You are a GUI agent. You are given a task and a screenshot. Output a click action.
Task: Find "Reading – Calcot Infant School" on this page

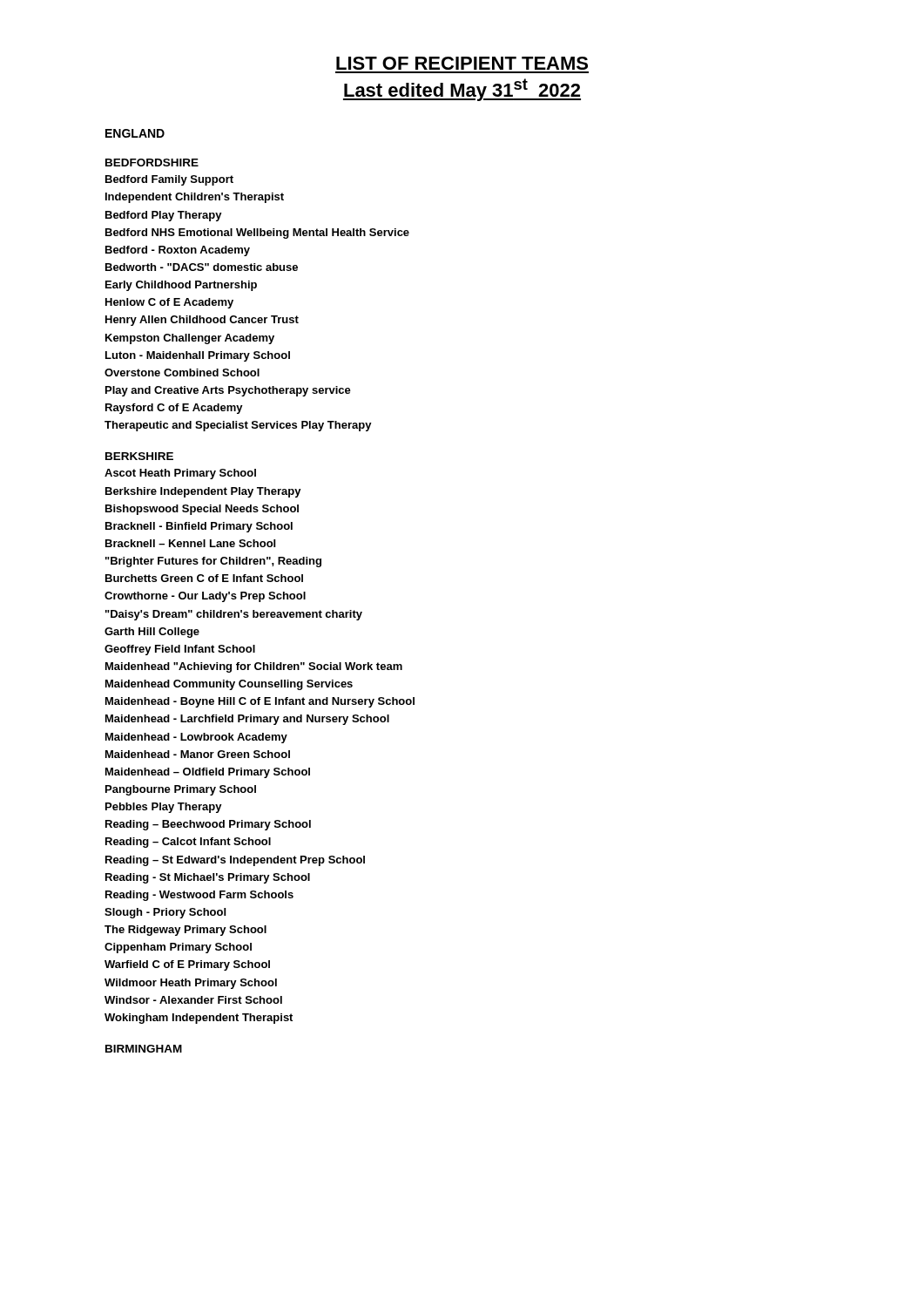pyautogui.click(x=188, y=842)
